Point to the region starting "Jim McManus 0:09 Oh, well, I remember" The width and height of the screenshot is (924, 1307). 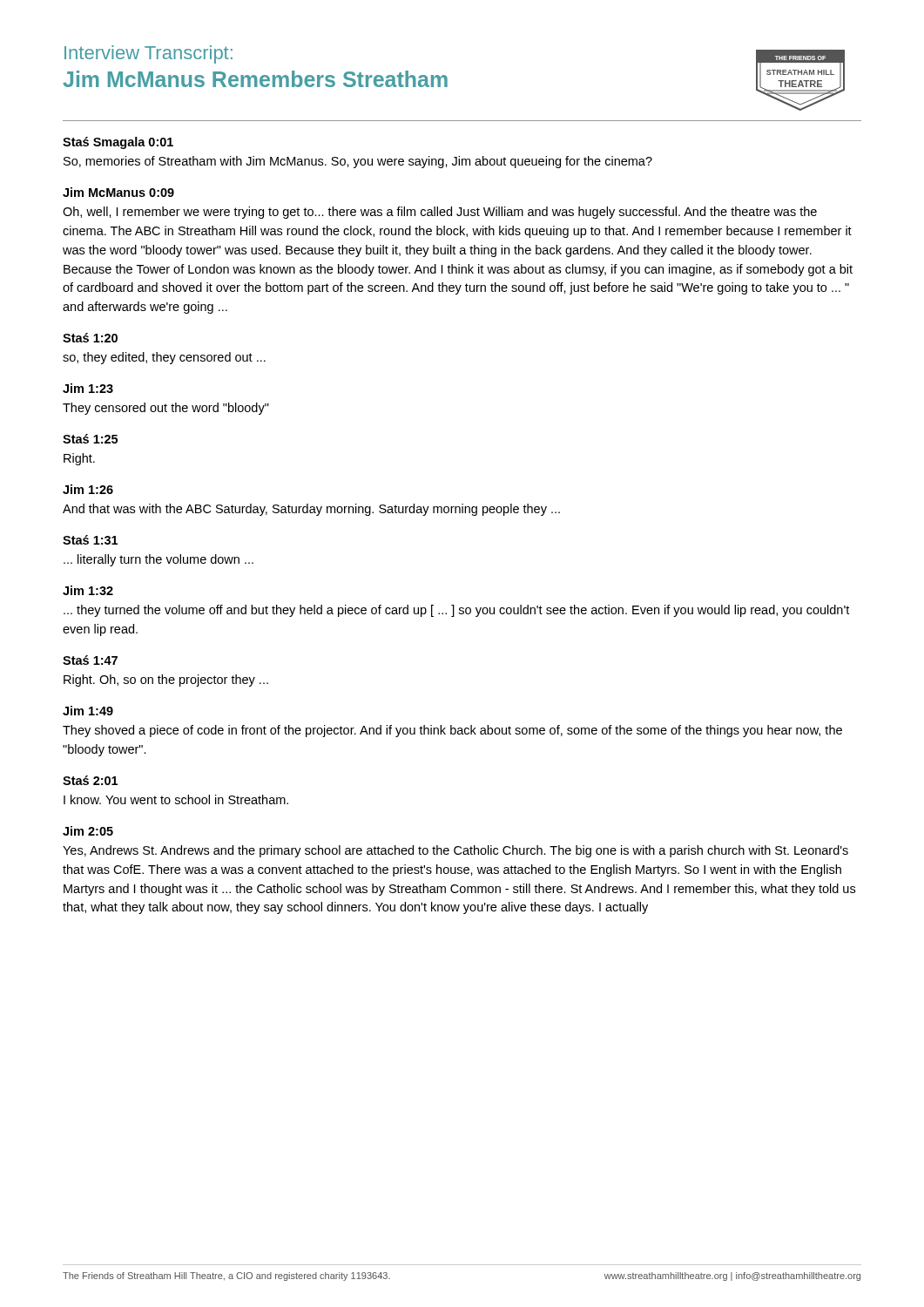click(x=462, y=250)
